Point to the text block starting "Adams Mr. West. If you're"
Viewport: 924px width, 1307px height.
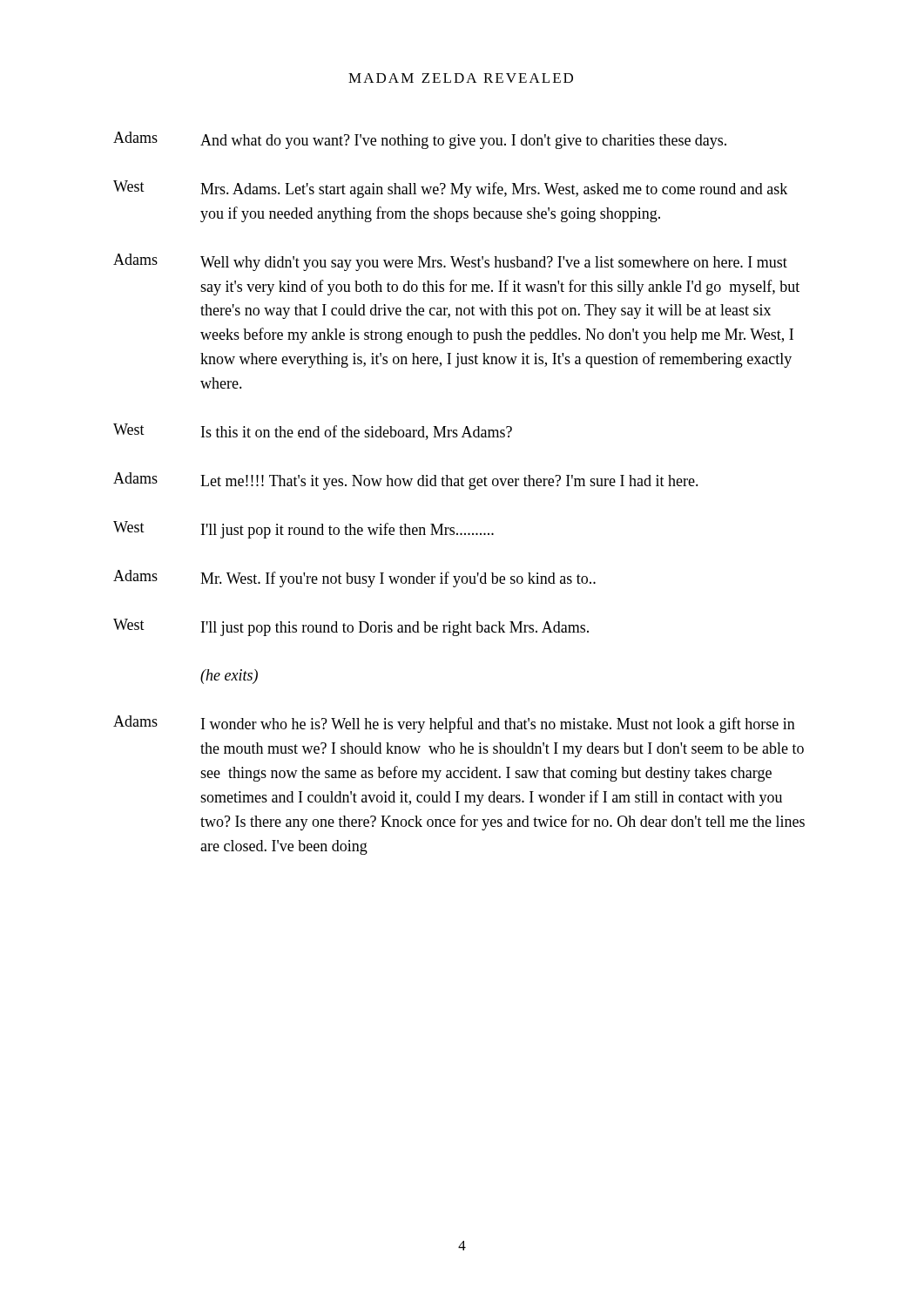[462, 579]
